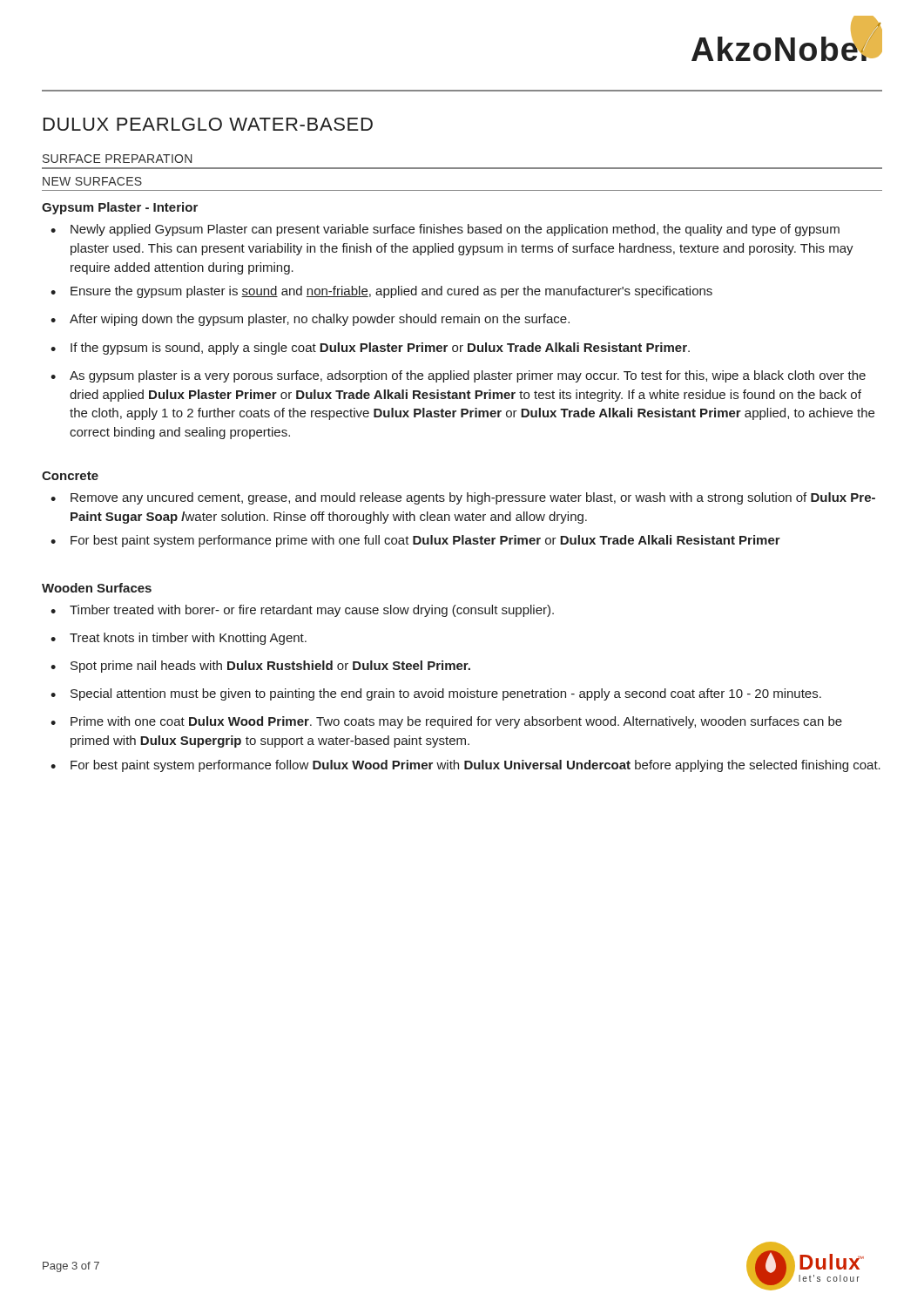Where does it say "SURFACE PREPARATION"?
Screen dimensions: 1307x924
tap(117, 159)
